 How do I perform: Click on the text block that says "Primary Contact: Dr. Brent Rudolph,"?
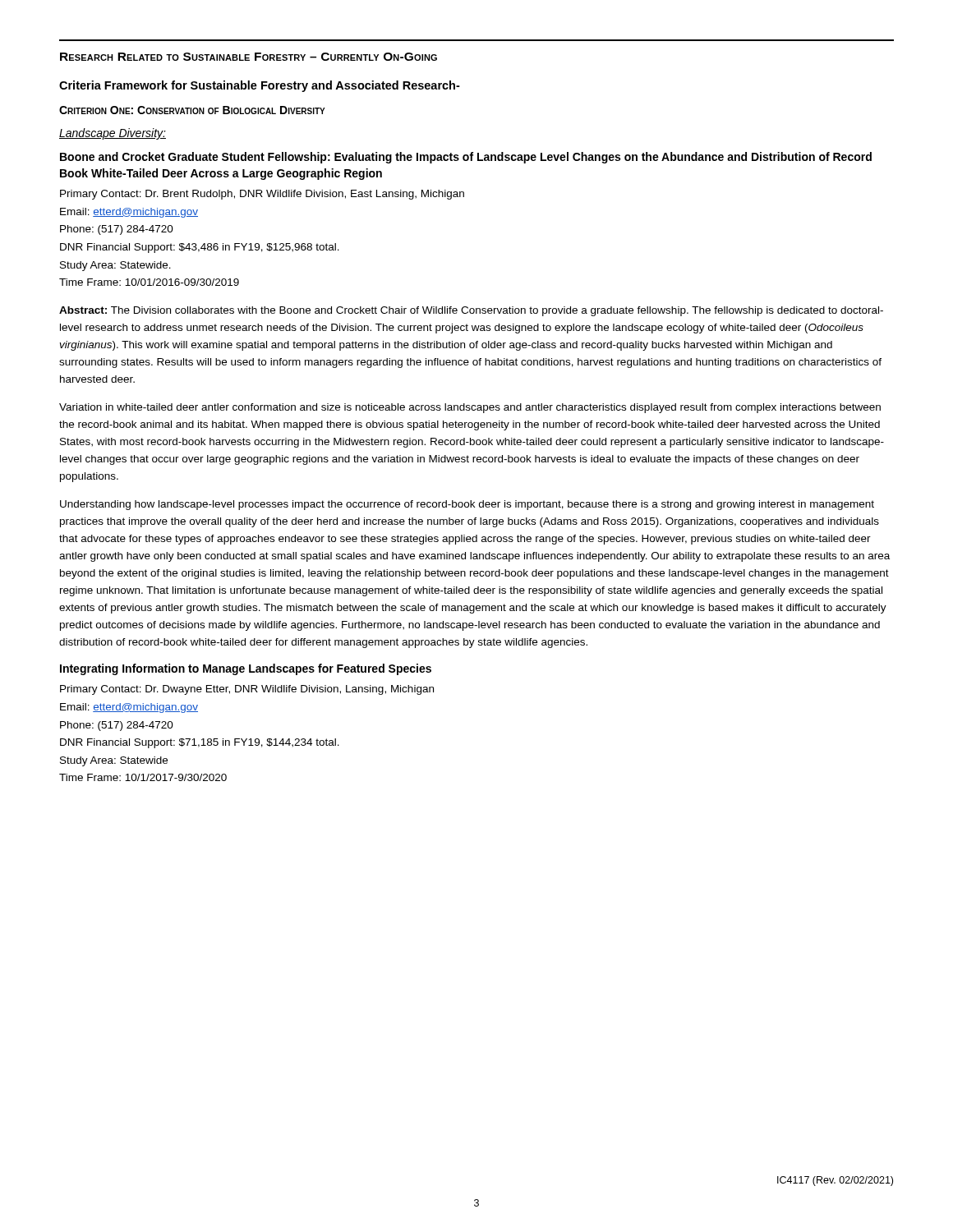click(x=262, y=195)
